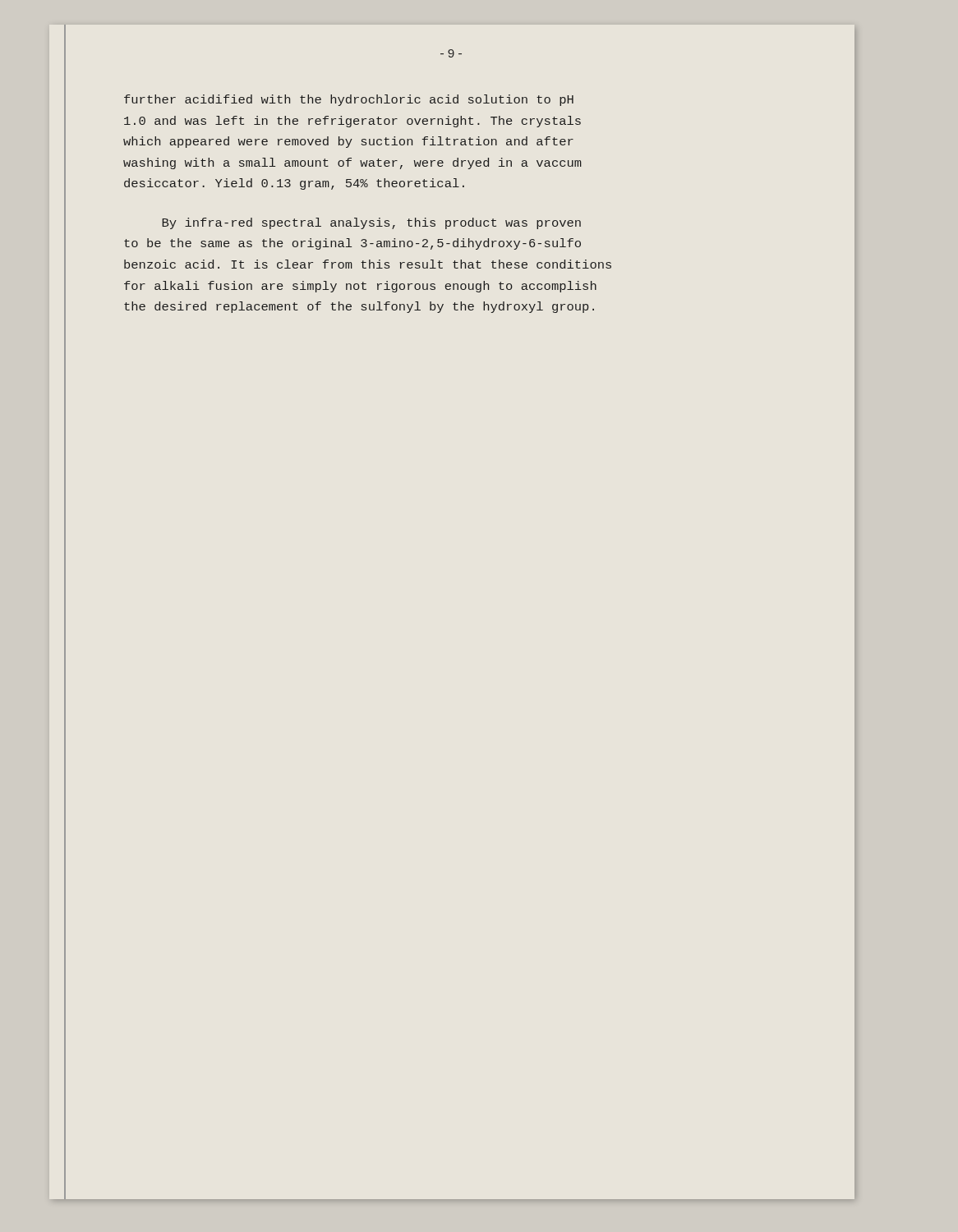Find the text block containing "further acidified with the hydrochloric acid solution"
The image size is (958, 1232).
pos(464,143)
